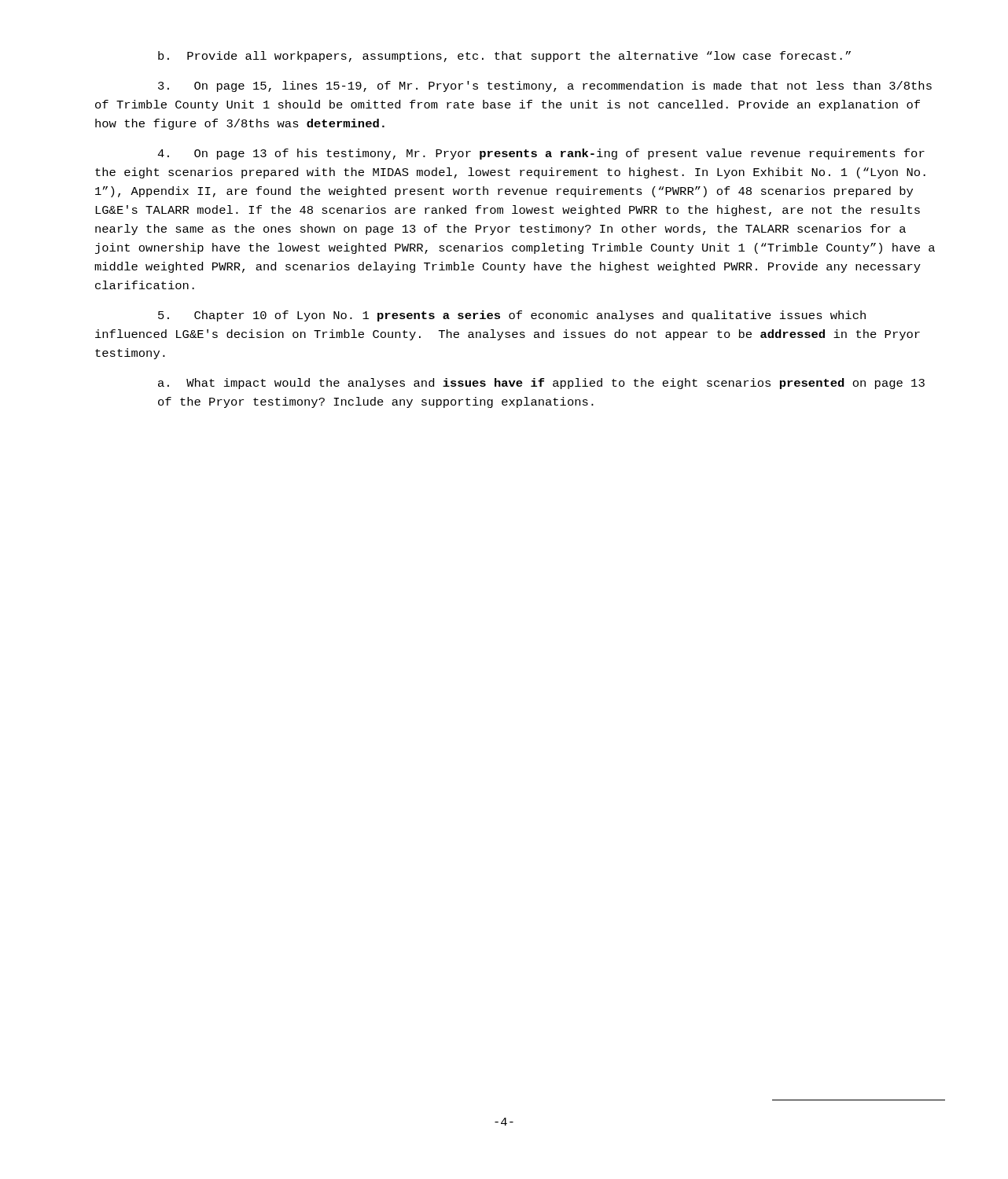Point to the passage starting "3. On page 15, lines 15-19,"
Image resolution: width=1008 pixels, height=1179 pixels.
click(x=513, y=105)
